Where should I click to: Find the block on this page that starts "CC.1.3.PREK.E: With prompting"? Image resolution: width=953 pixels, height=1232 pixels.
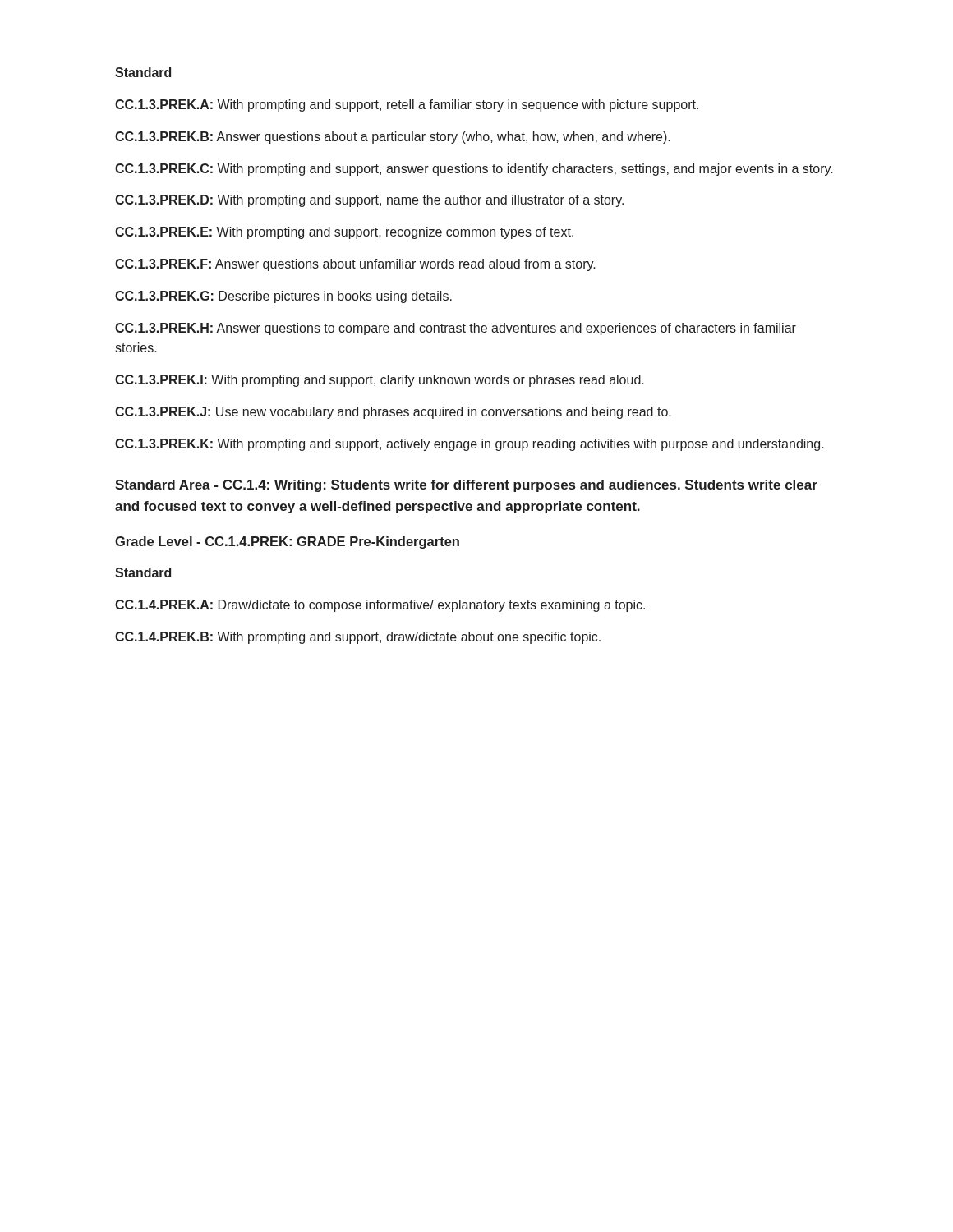[345, 232]
